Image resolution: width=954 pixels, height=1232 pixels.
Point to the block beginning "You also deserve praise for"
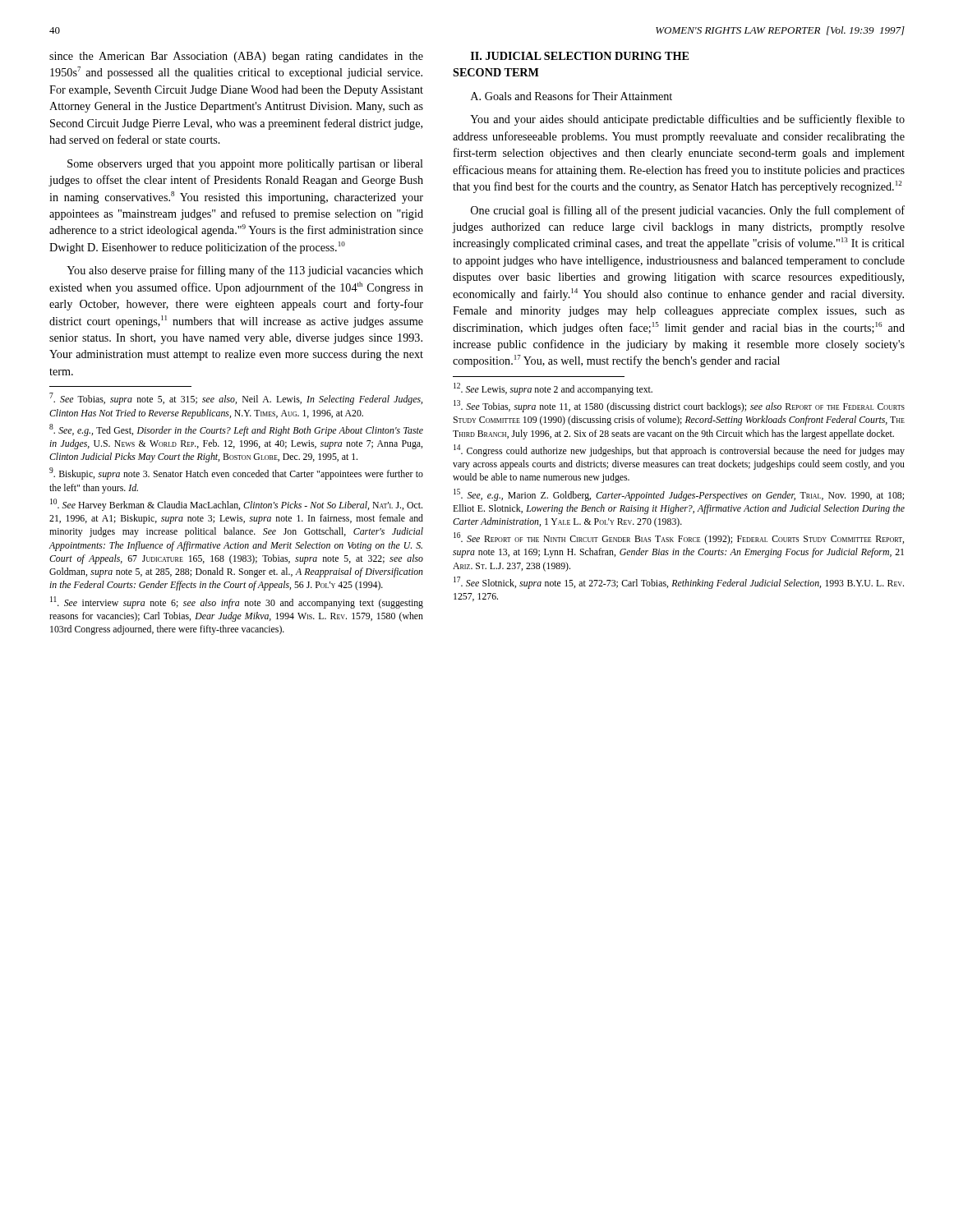tap(236, 321)
